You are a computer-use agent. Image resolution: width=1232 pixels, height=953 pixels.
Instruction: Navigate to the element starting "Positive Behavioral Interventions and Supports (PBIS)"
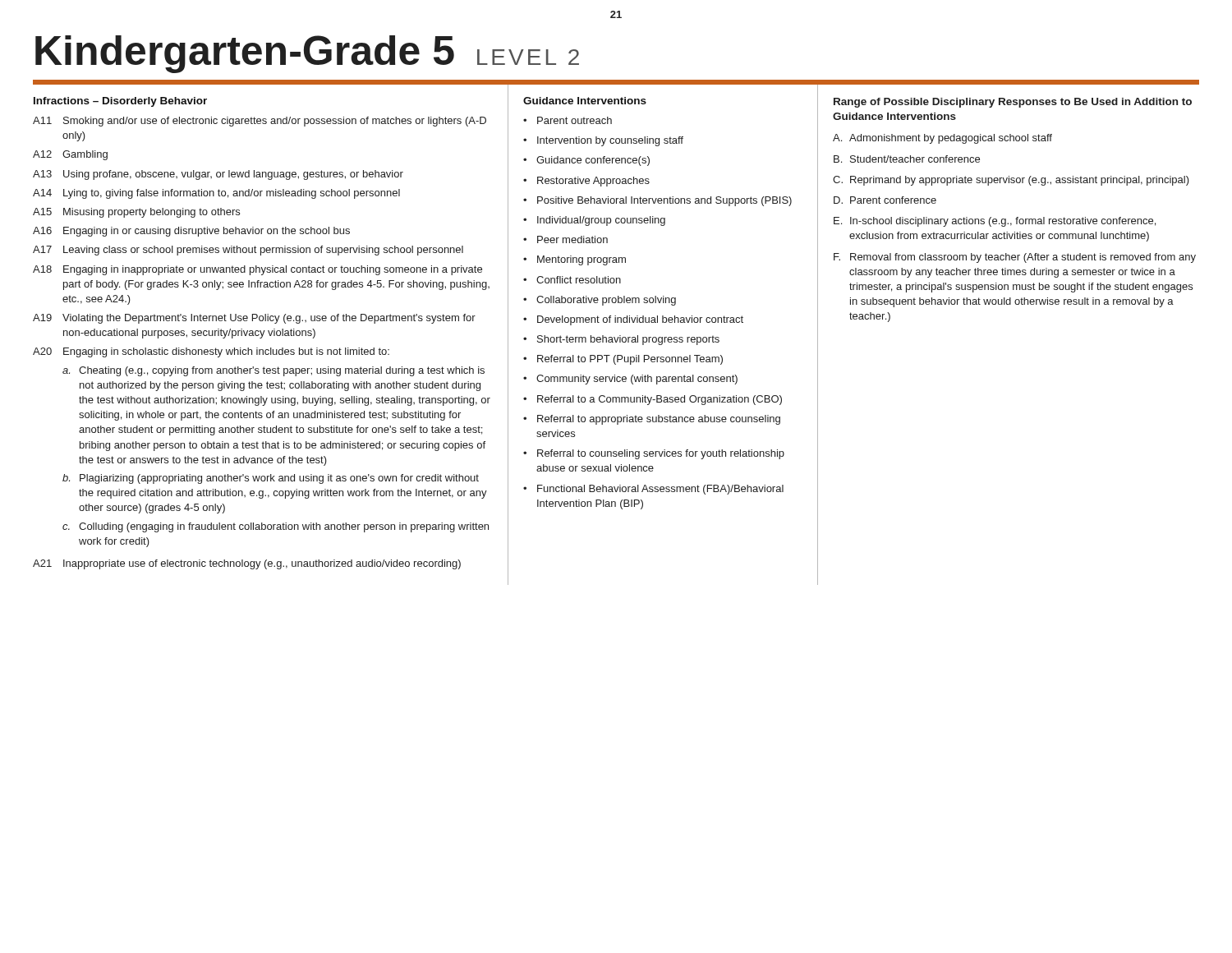point(664,200)
